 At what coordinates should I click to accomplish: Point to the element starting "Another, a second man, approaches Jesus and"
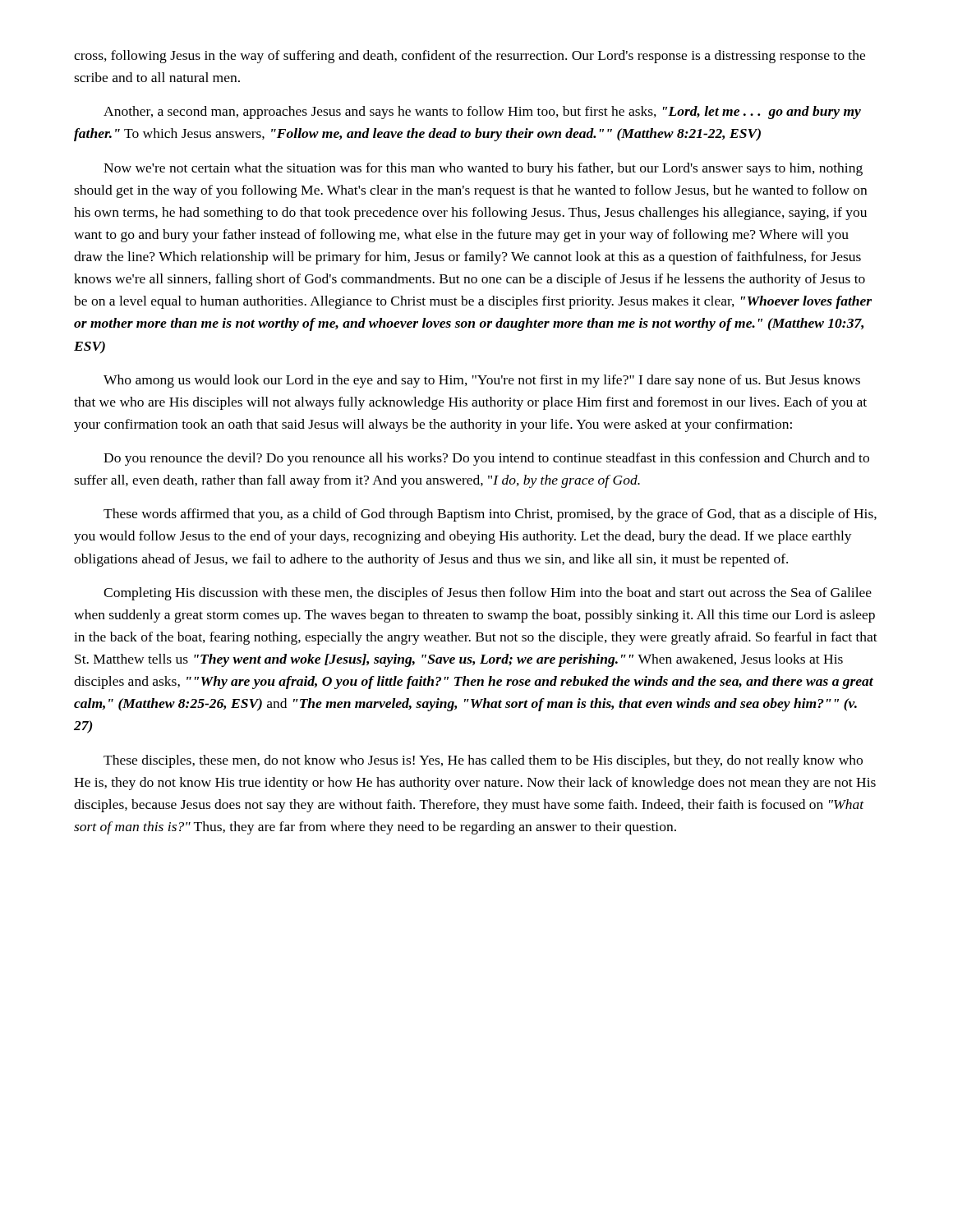(x=476, y=123)
